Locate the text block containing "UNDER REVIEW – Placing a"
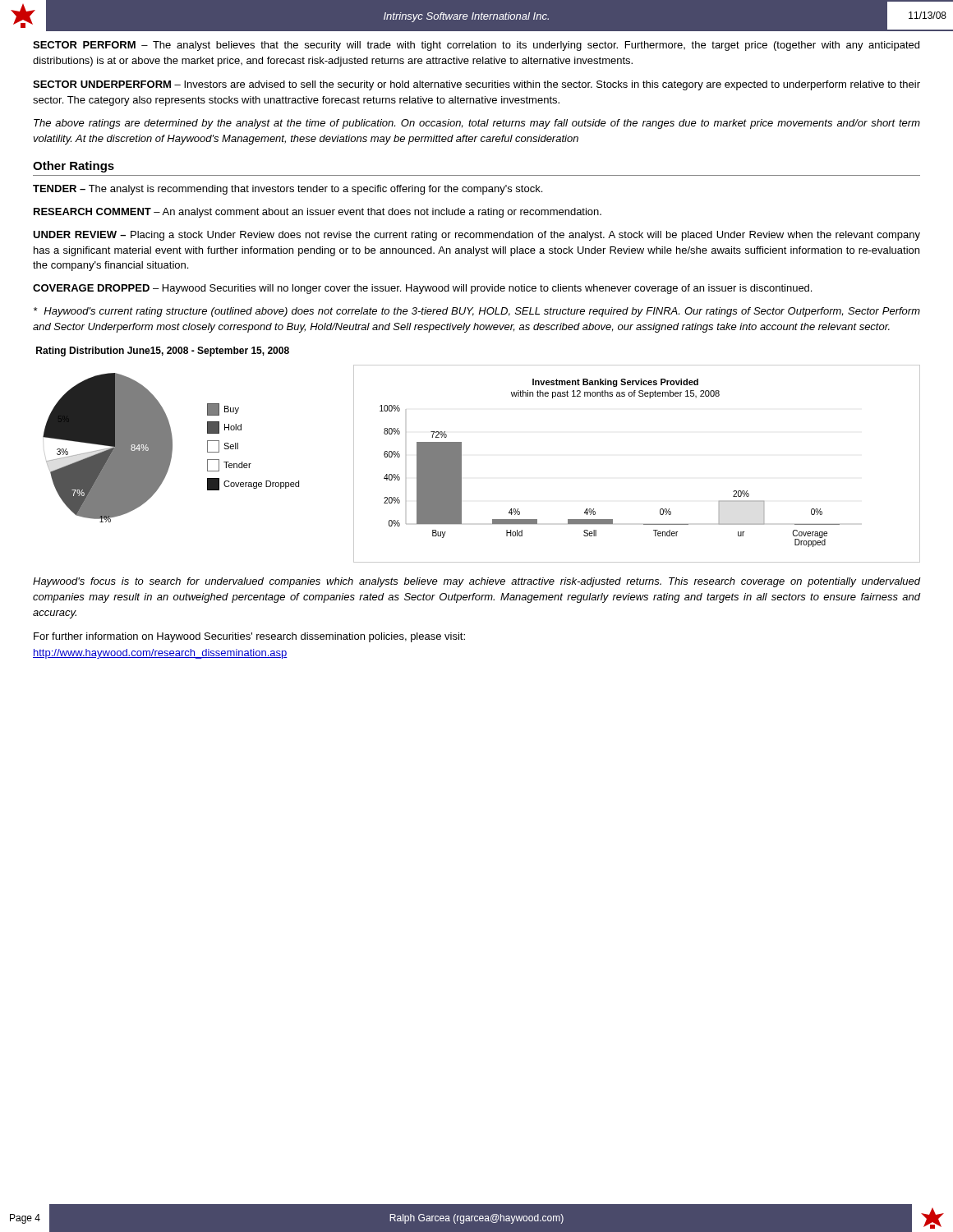953x1232 pixels. [476, 250]
